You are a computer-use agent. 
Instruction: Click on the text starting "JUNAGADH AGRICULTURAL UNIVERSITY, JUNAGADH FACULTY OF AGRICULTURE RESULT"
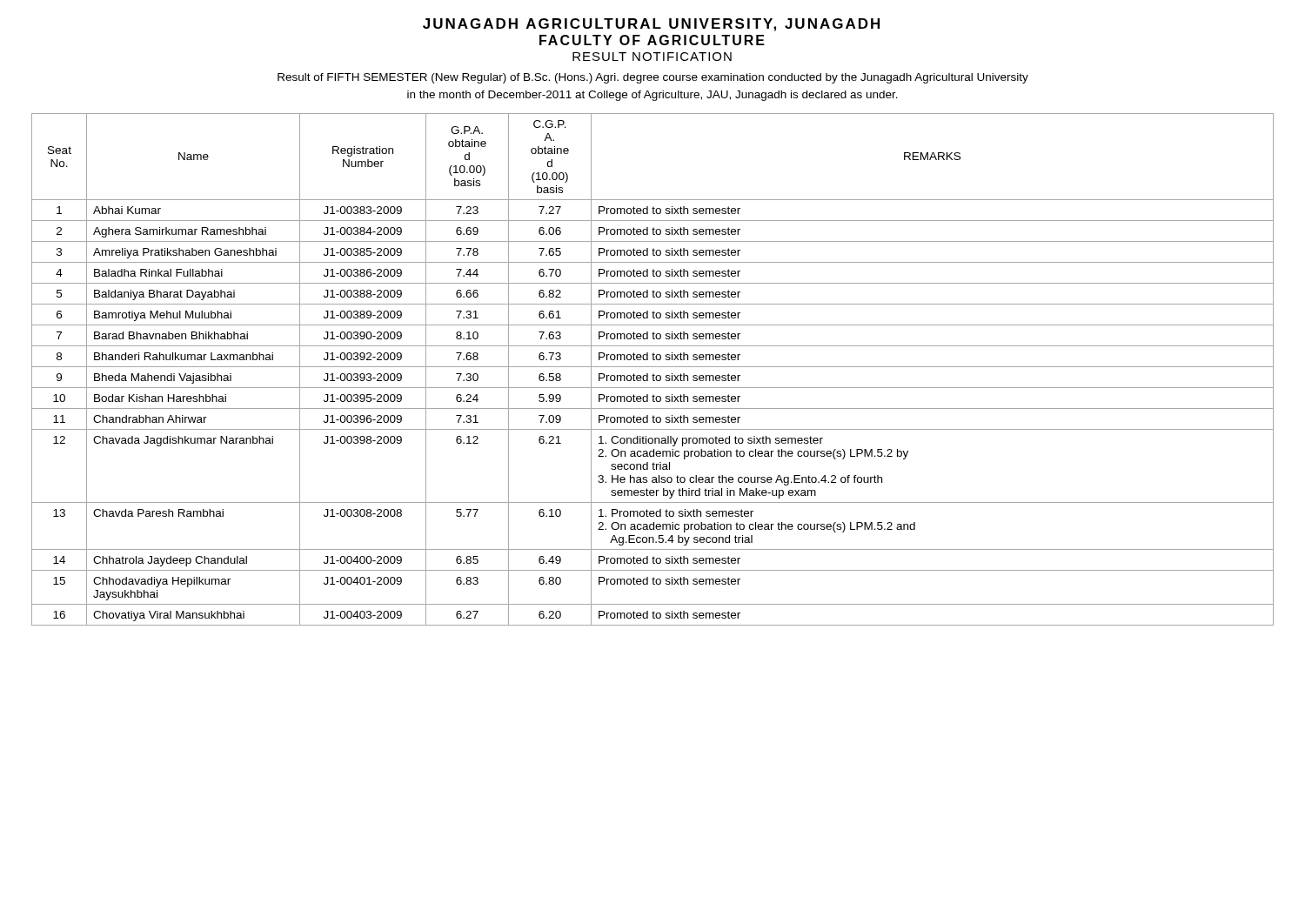(652, 40)
